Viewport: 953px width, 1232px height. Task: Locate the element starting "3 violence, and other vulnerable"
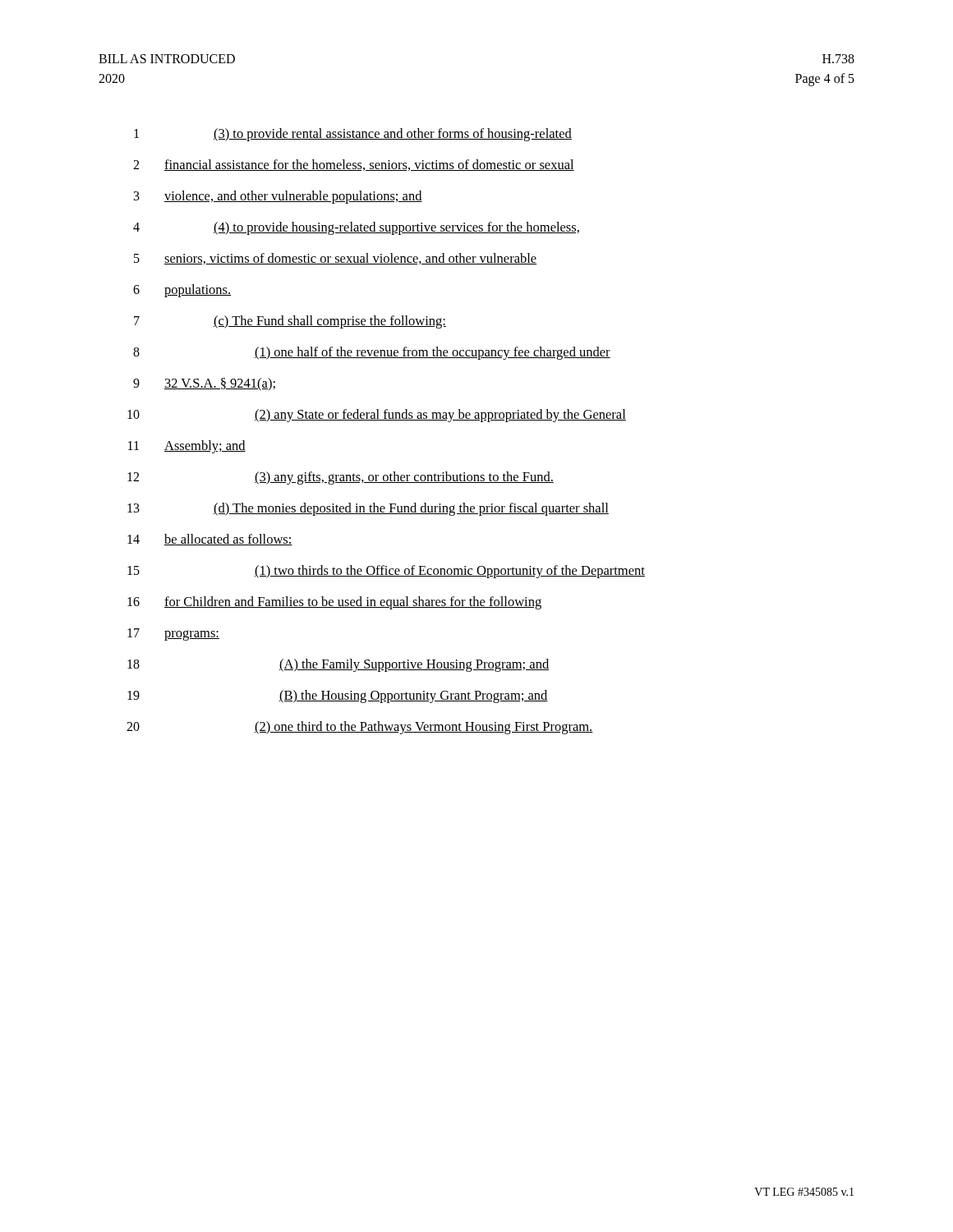278,197
